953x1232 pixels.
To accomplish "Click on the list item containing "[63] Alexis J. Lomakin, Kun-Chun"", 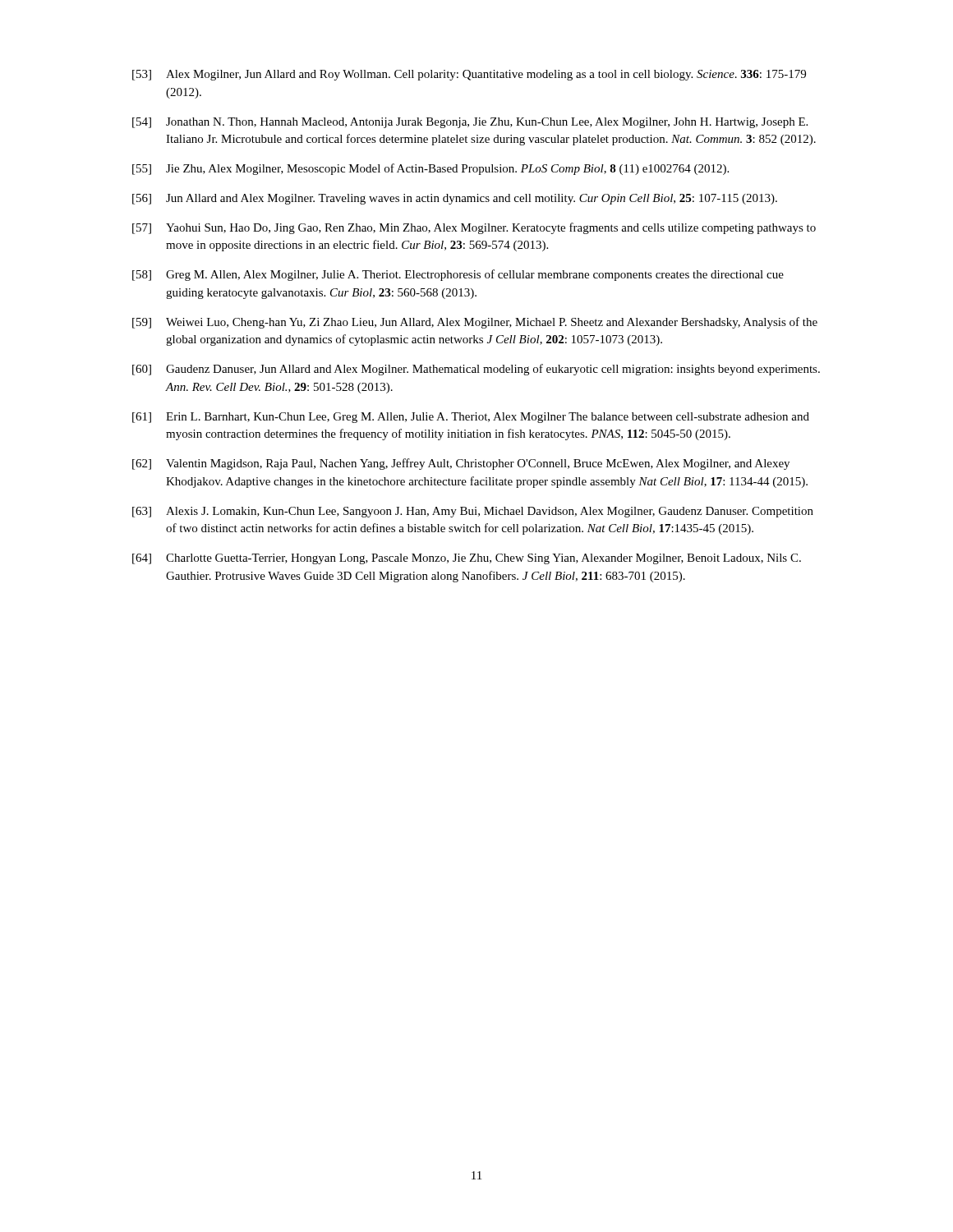I will (x=476, y=520).
